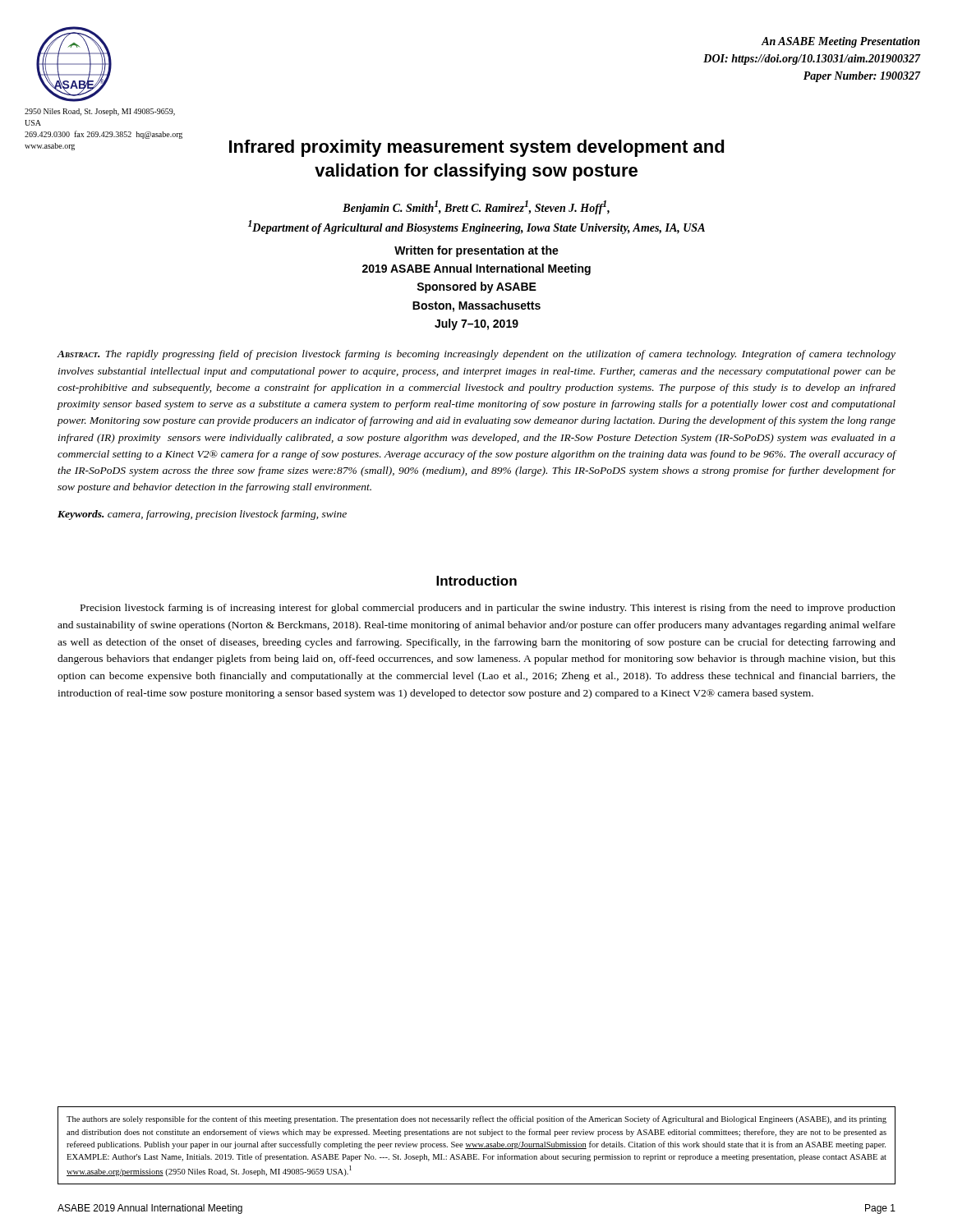
Task: Point to the text block starting "Benjamin C. Smith1, Brett"
Action: pos(476,217)
